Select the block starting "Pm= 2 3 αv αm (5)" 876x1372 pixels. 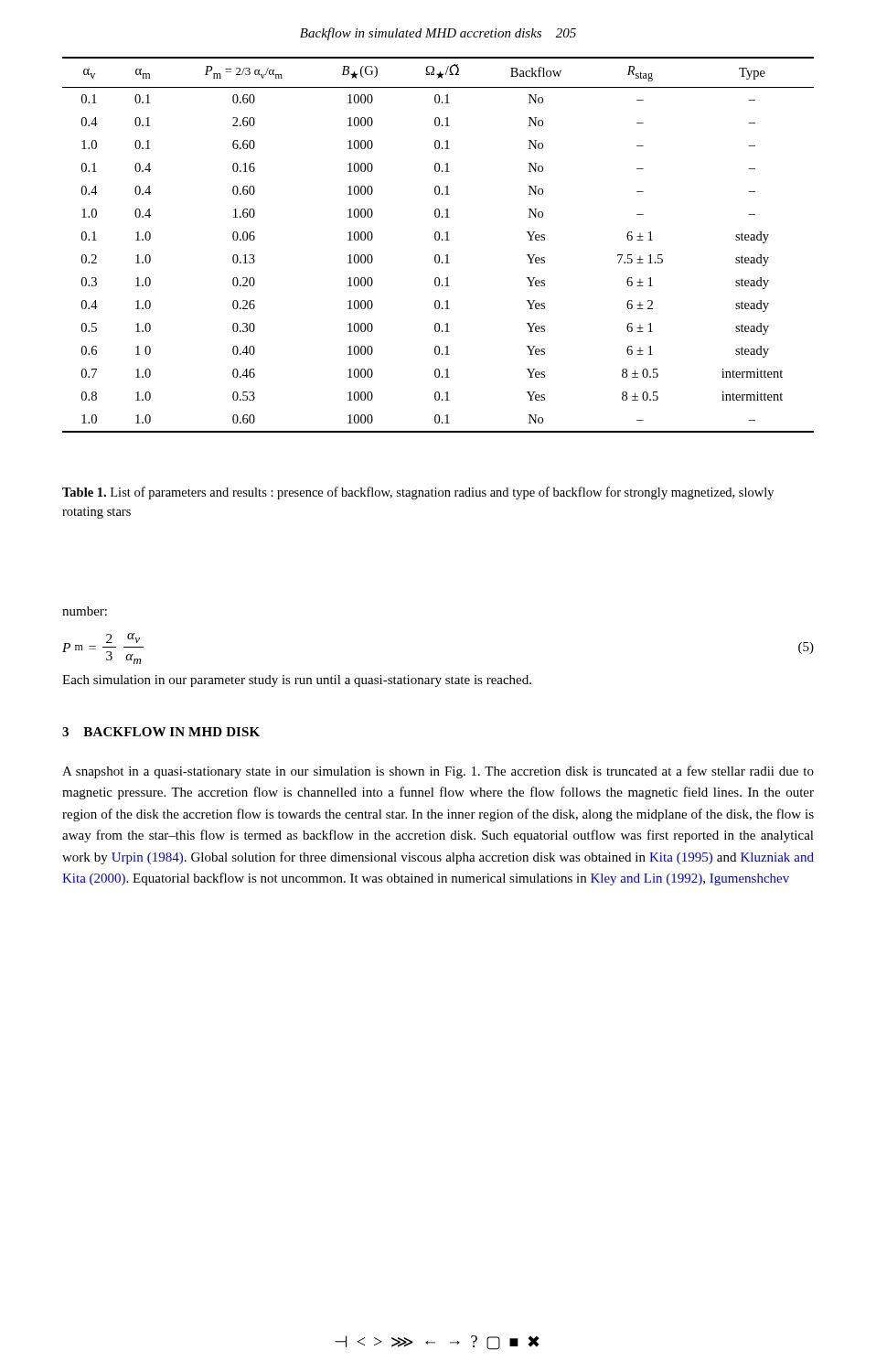[109, 647]
